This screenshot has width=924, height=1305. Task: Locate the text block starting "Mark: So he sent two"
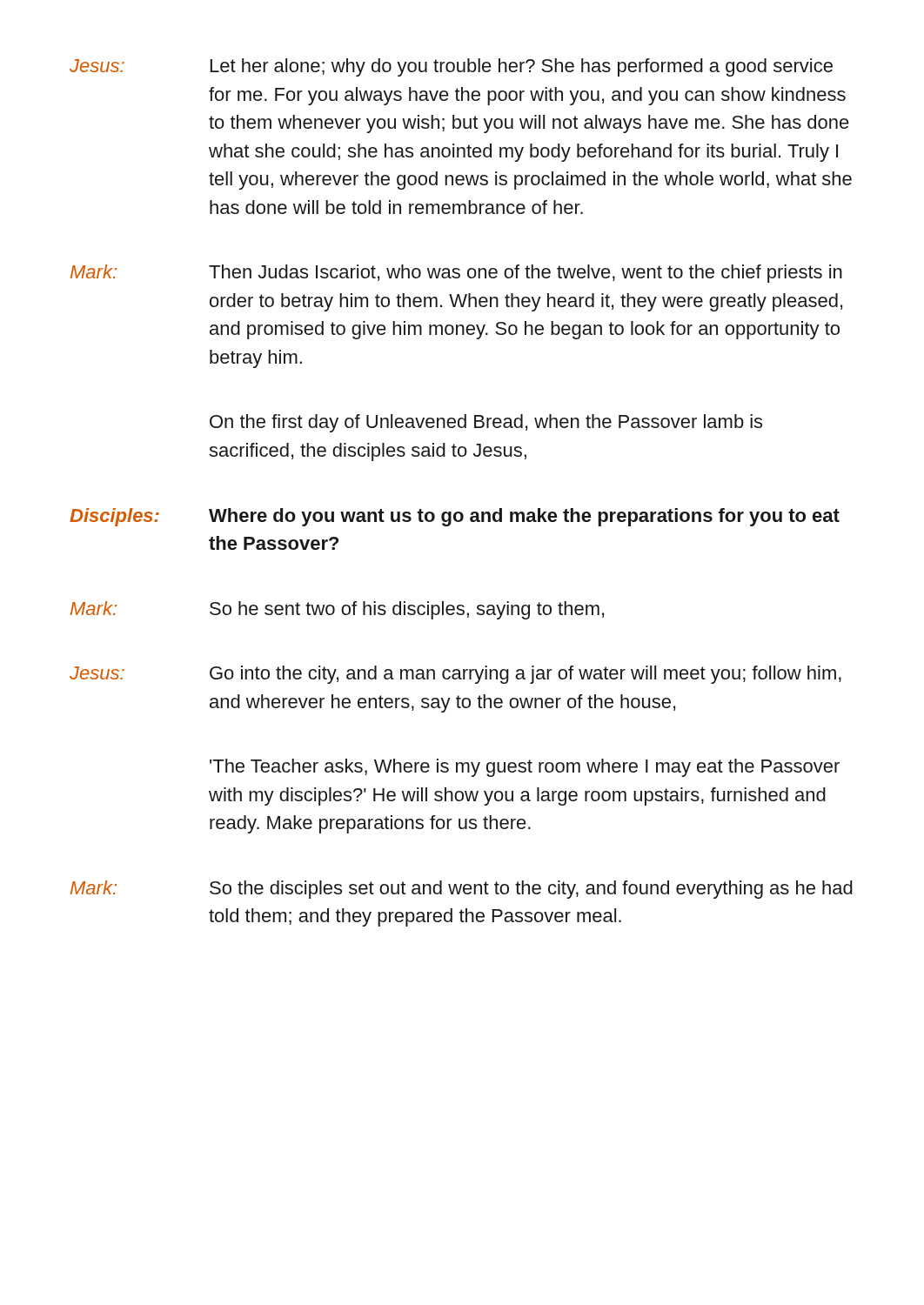(462, 609)
